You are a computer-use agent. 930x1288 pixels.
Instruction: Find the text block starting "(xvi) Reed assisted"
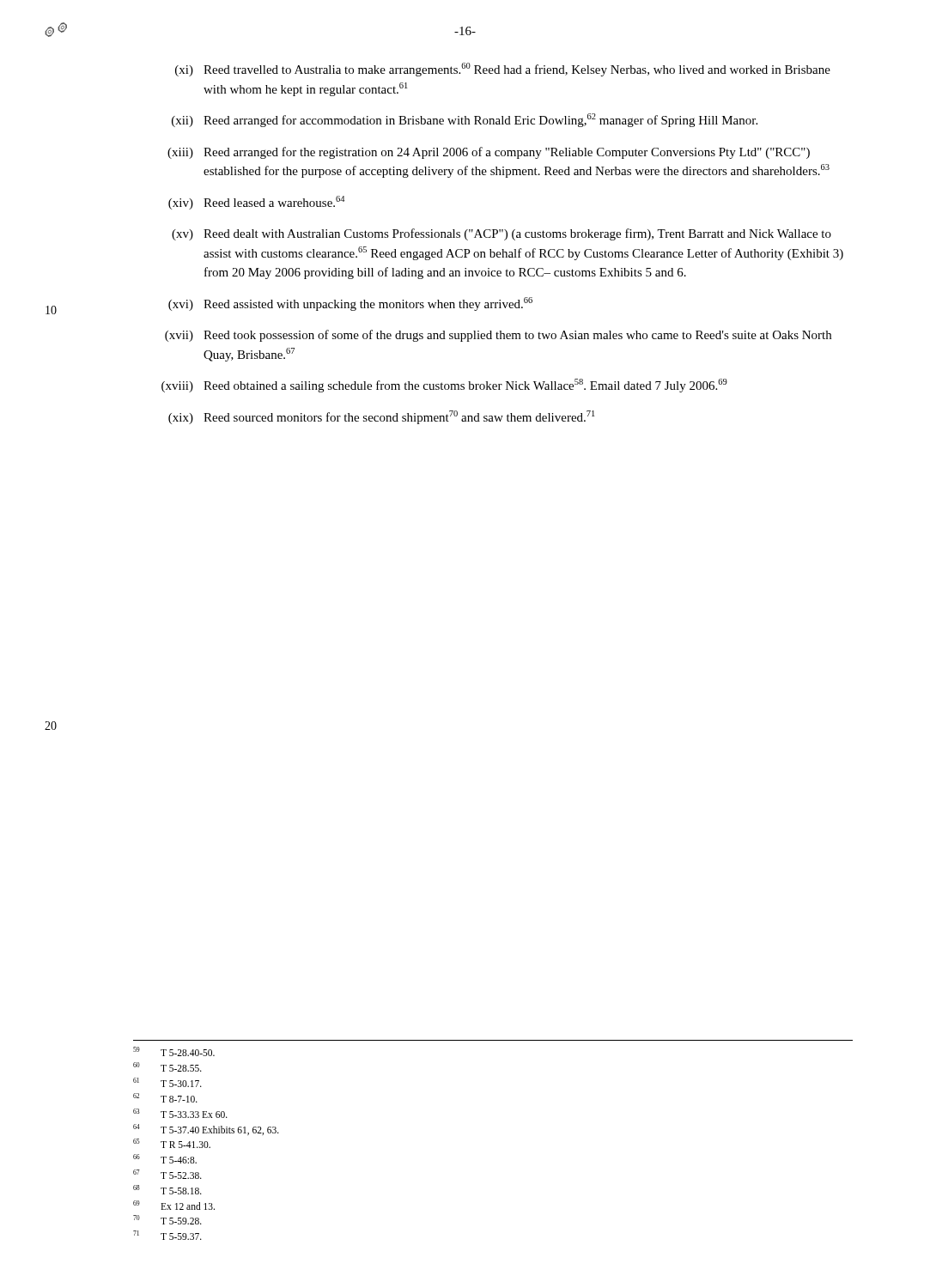click(493, 304)
